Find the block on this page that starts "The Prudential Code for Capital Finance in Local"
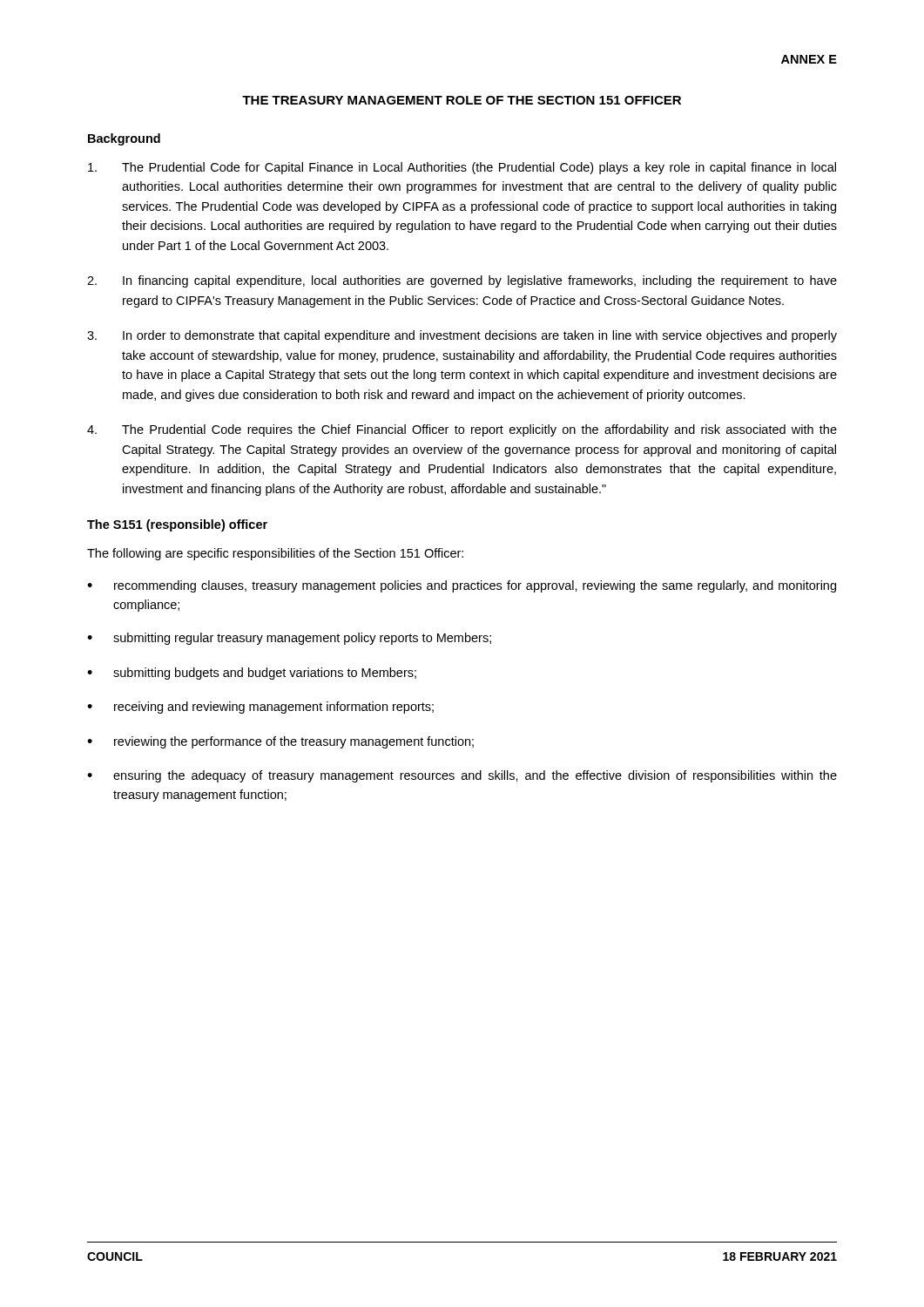Screen dimensions: 1307x924 462,207
